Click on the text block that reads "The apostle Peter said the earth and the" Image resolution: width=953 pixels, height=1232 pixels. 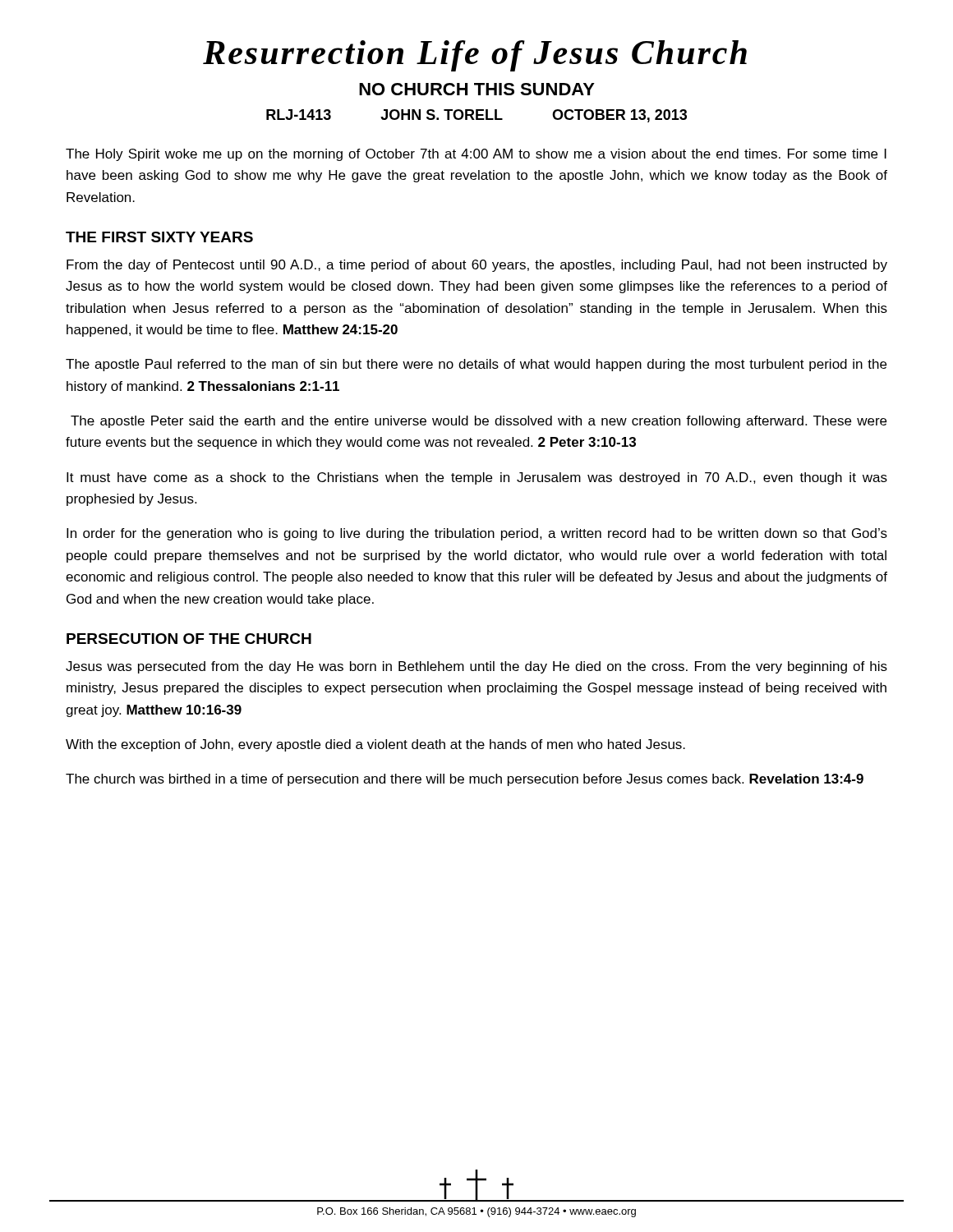click(476, 432)
